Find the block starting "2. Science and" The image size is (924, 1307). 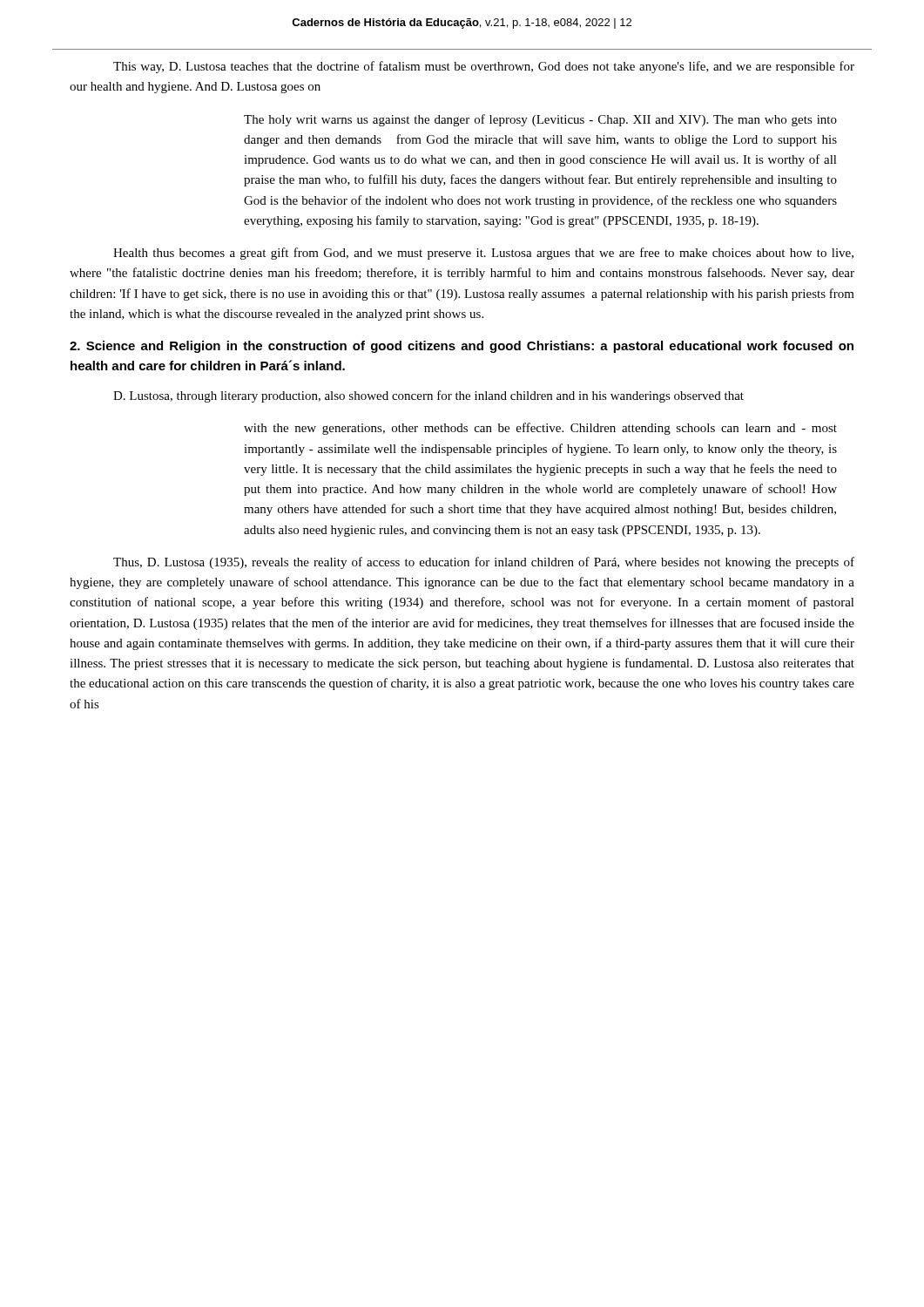pyautogui.click(x=462, y=355)
